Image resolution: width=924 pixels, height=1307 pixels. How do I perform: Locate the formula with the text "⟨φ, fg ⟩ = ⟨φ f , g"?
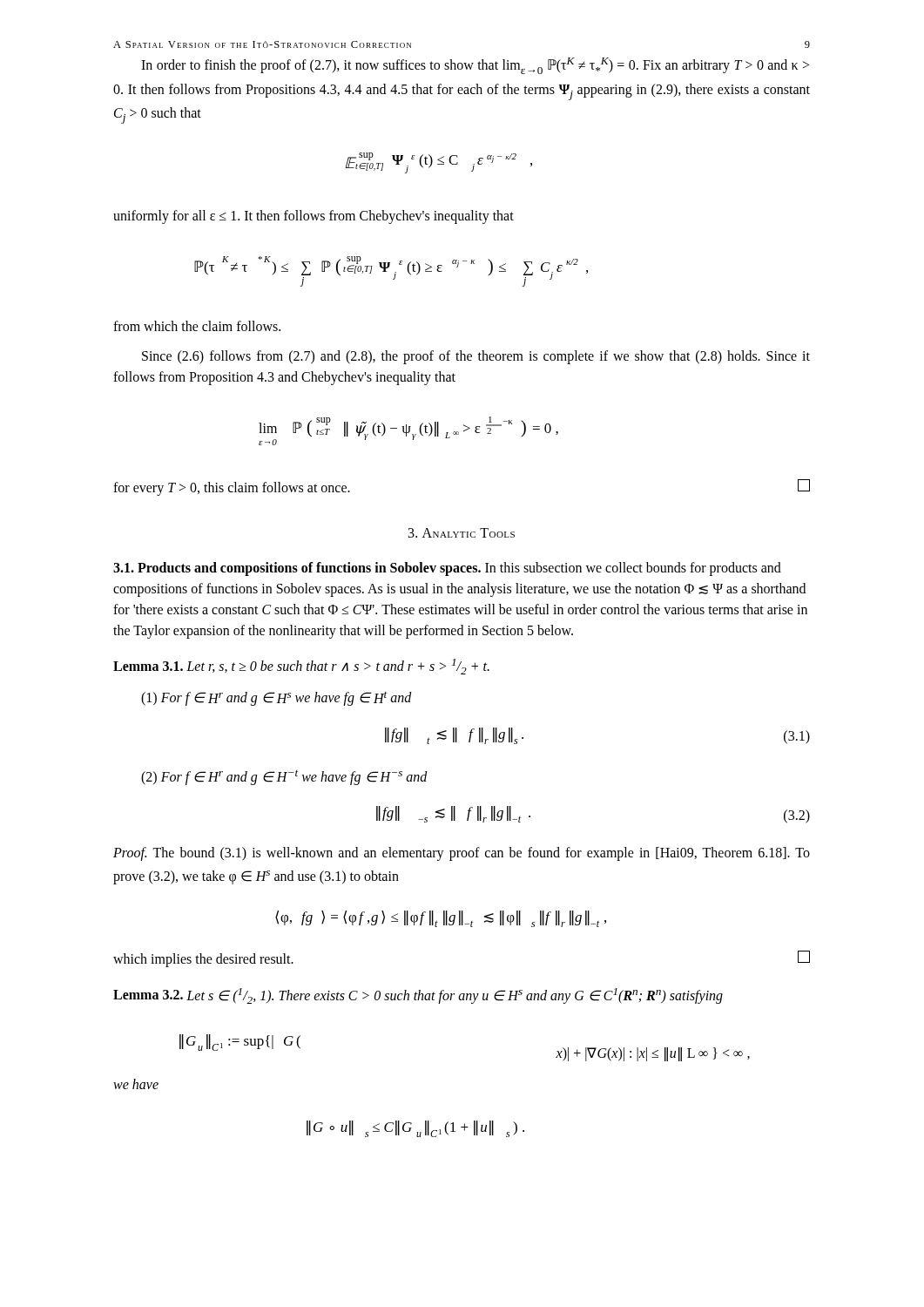pos(462,915)
